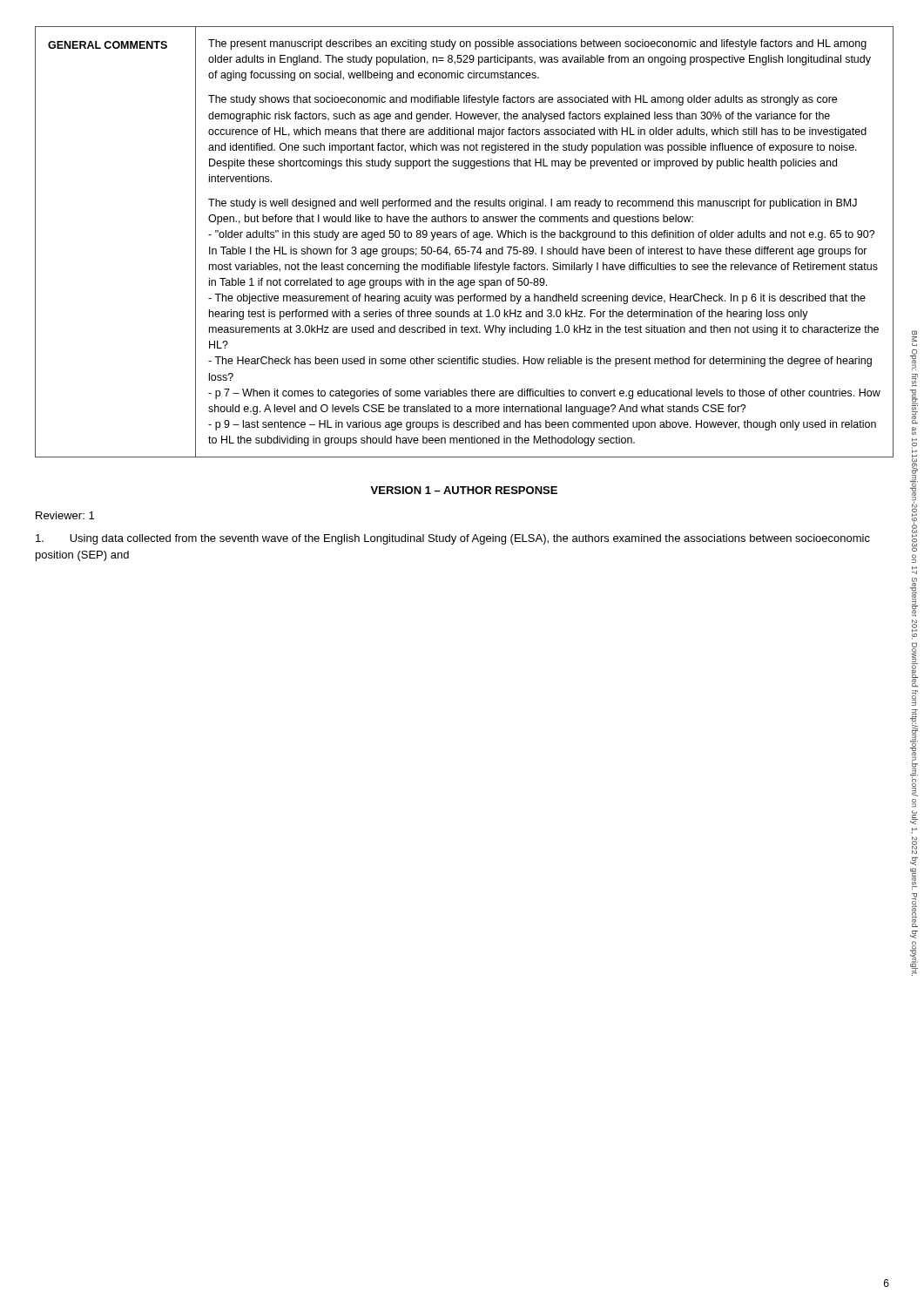Select the text block that reads "Using data collected from the seventh wave"

(x=452, y=546)
